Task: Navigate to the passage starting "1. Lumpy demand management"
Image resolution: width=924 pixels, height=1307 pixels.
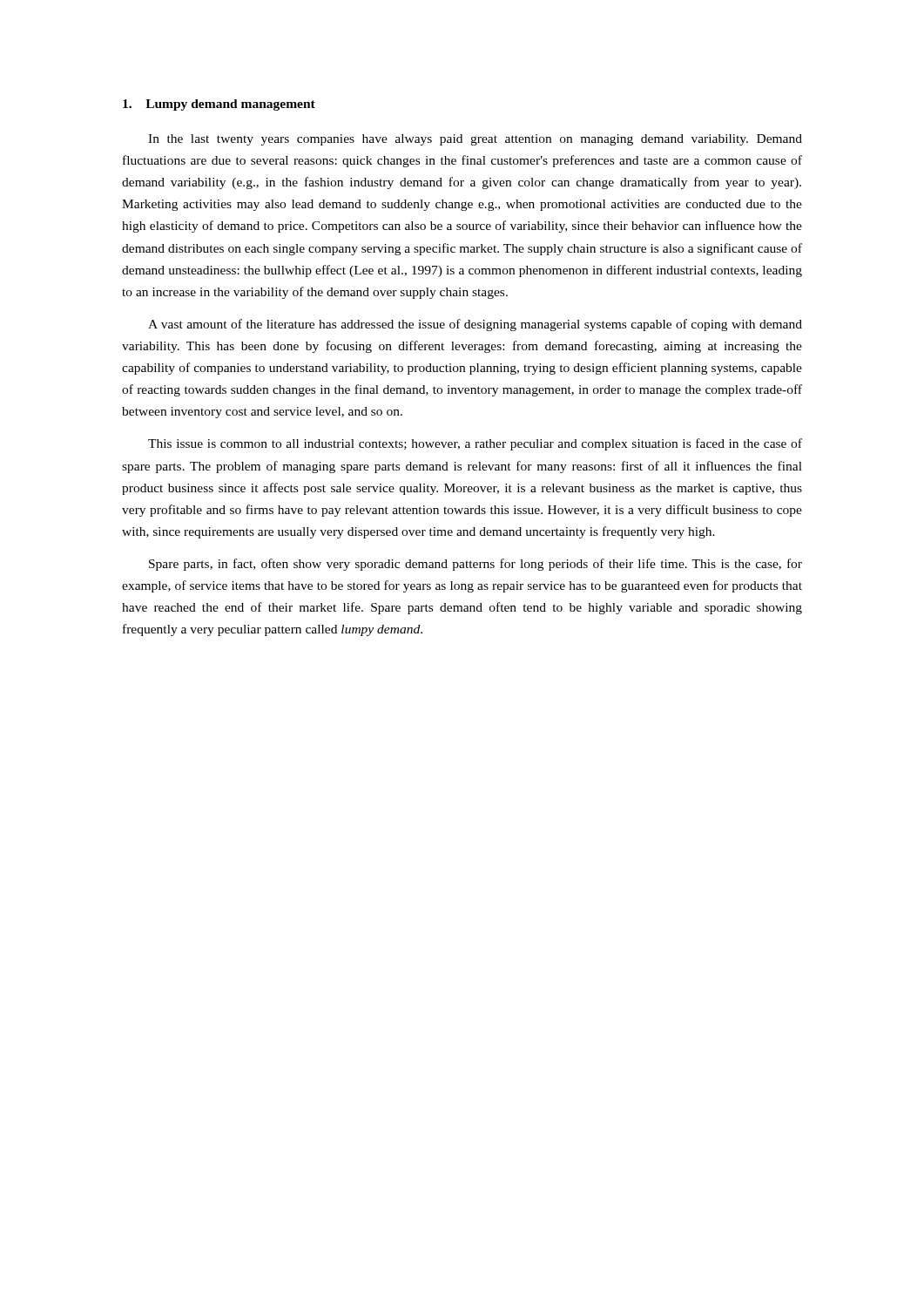Action: 219,103
